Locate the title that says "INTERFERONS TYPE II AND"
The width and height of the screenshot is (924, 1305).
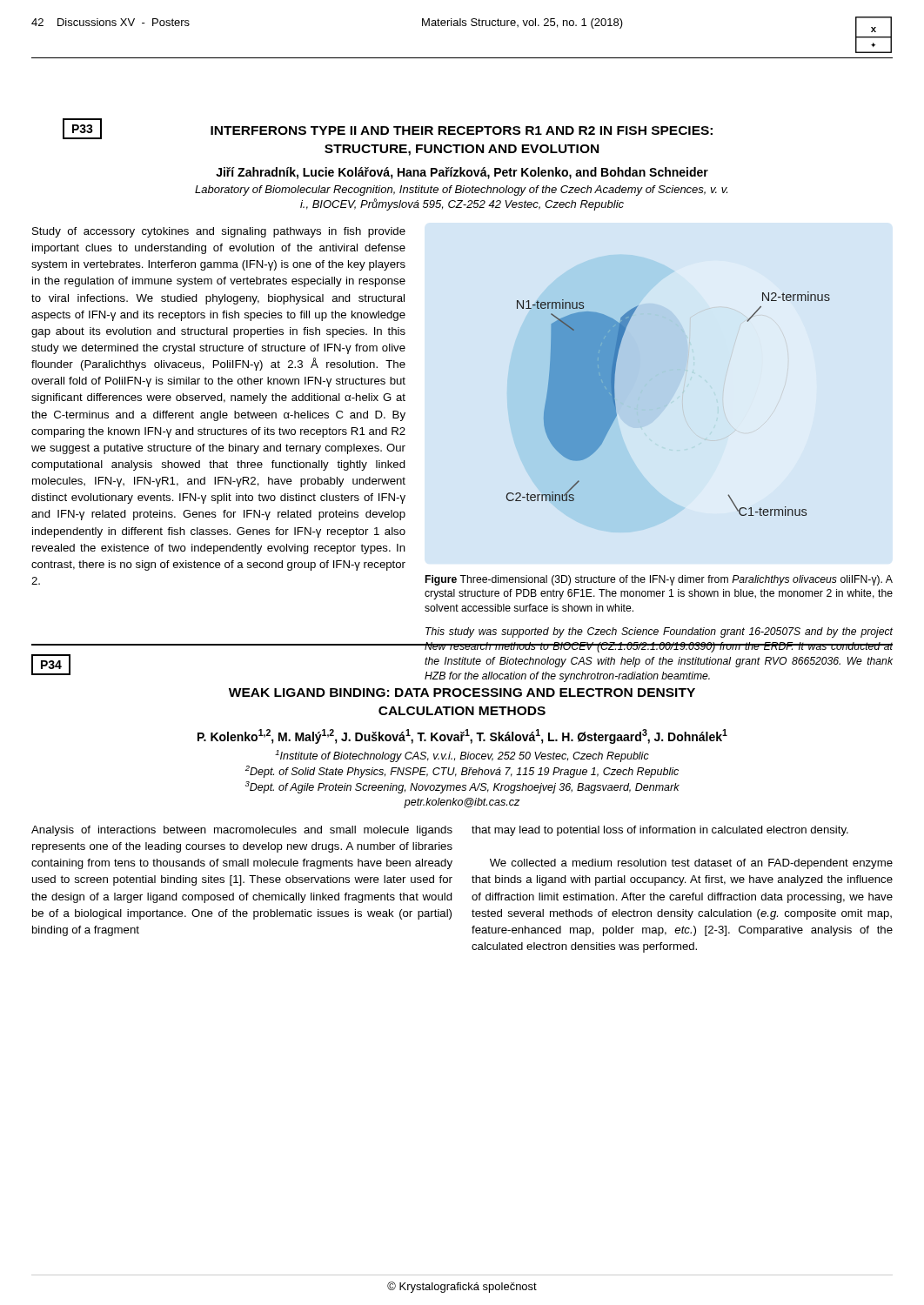[x=462, y=139]
